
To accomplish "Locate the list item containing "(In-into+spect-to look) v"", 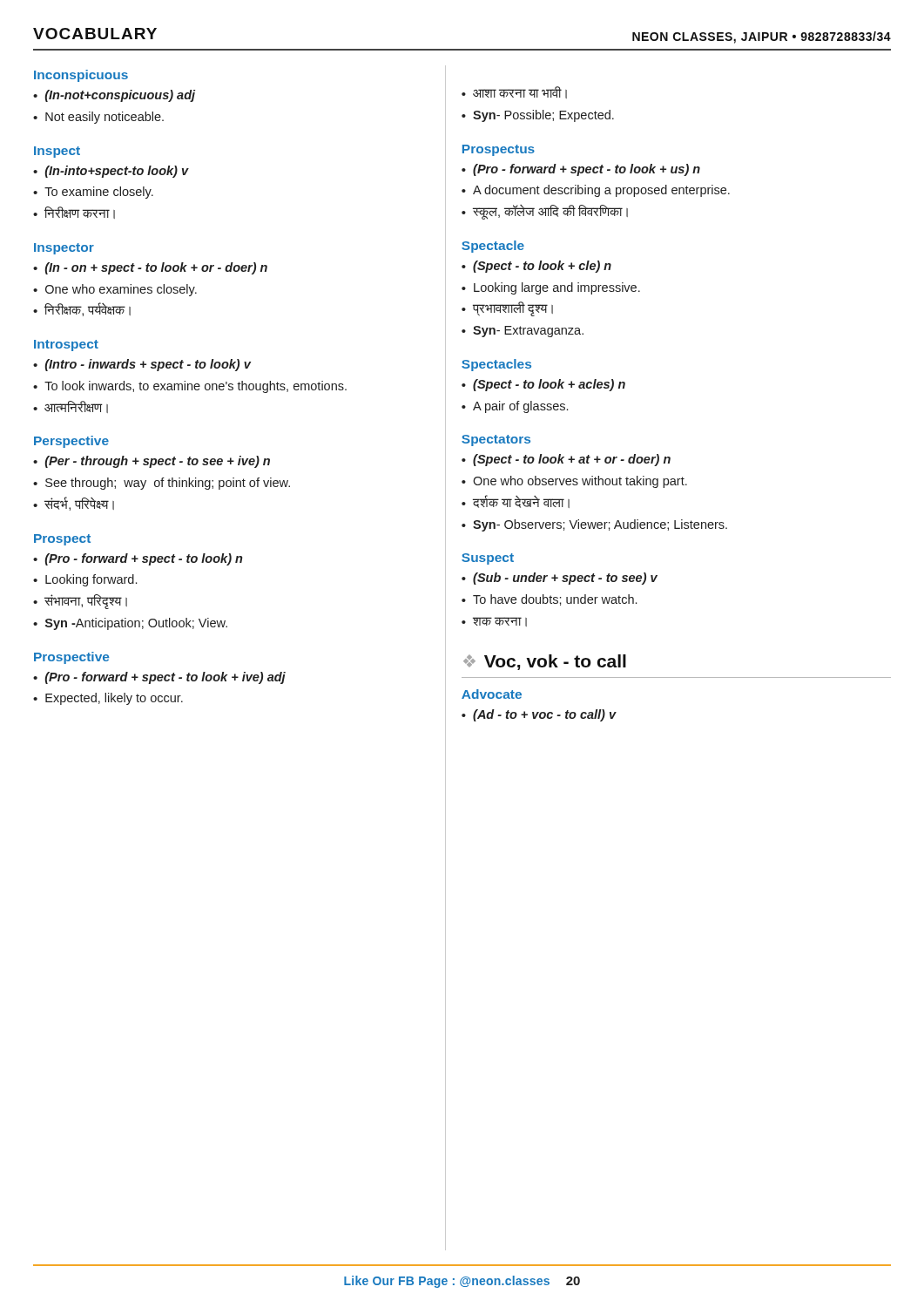I will [x=116, y=171].
